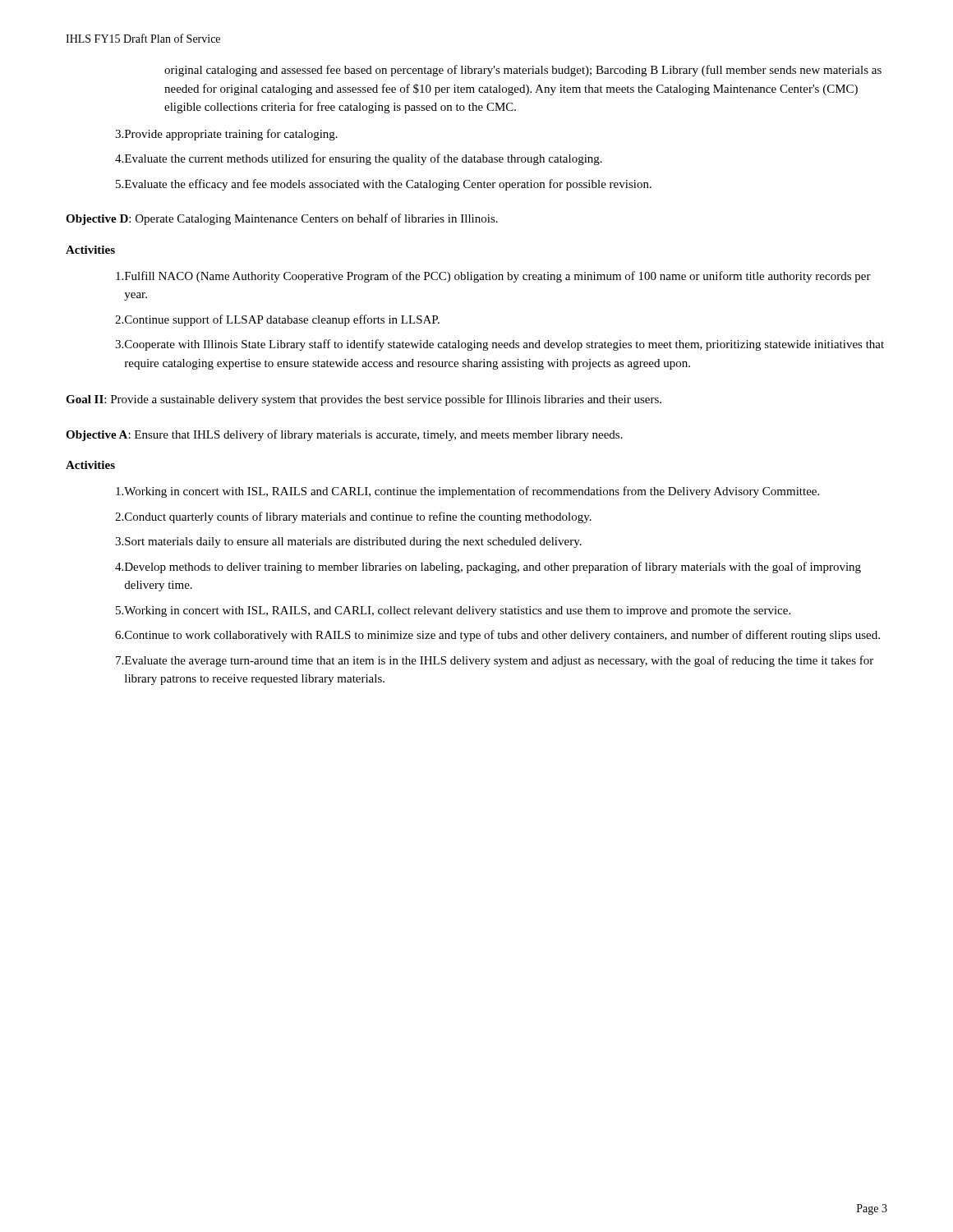Locate the block of text that opens with "Goal II: Provide a sustainable delivery system"

point(364,399)
